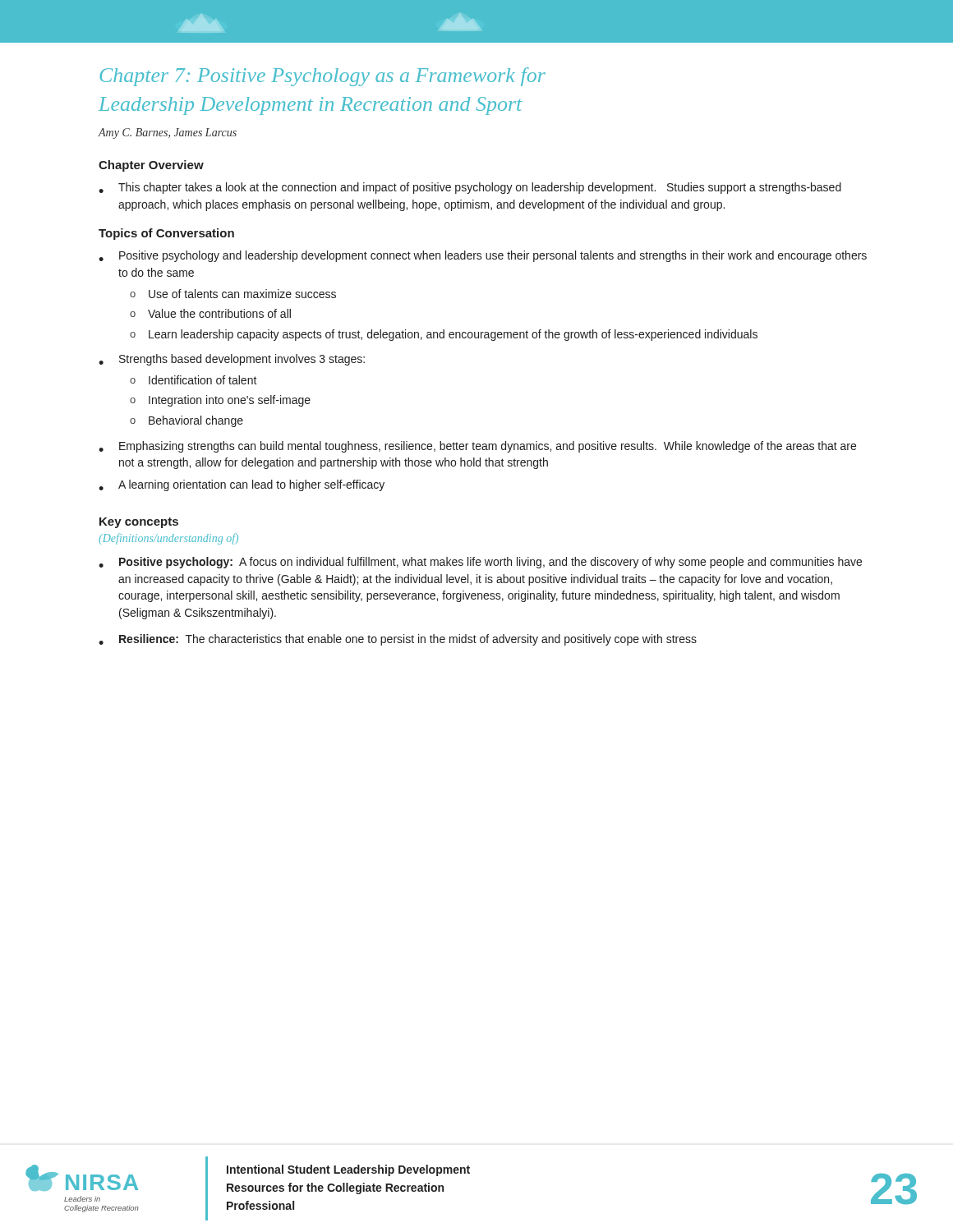The height and width of the screenshot is (1232, 953).
Task: Find the list item with the text "• Emphasizing strengths can"
Action: pyautogui.click(x=485, y=454)
